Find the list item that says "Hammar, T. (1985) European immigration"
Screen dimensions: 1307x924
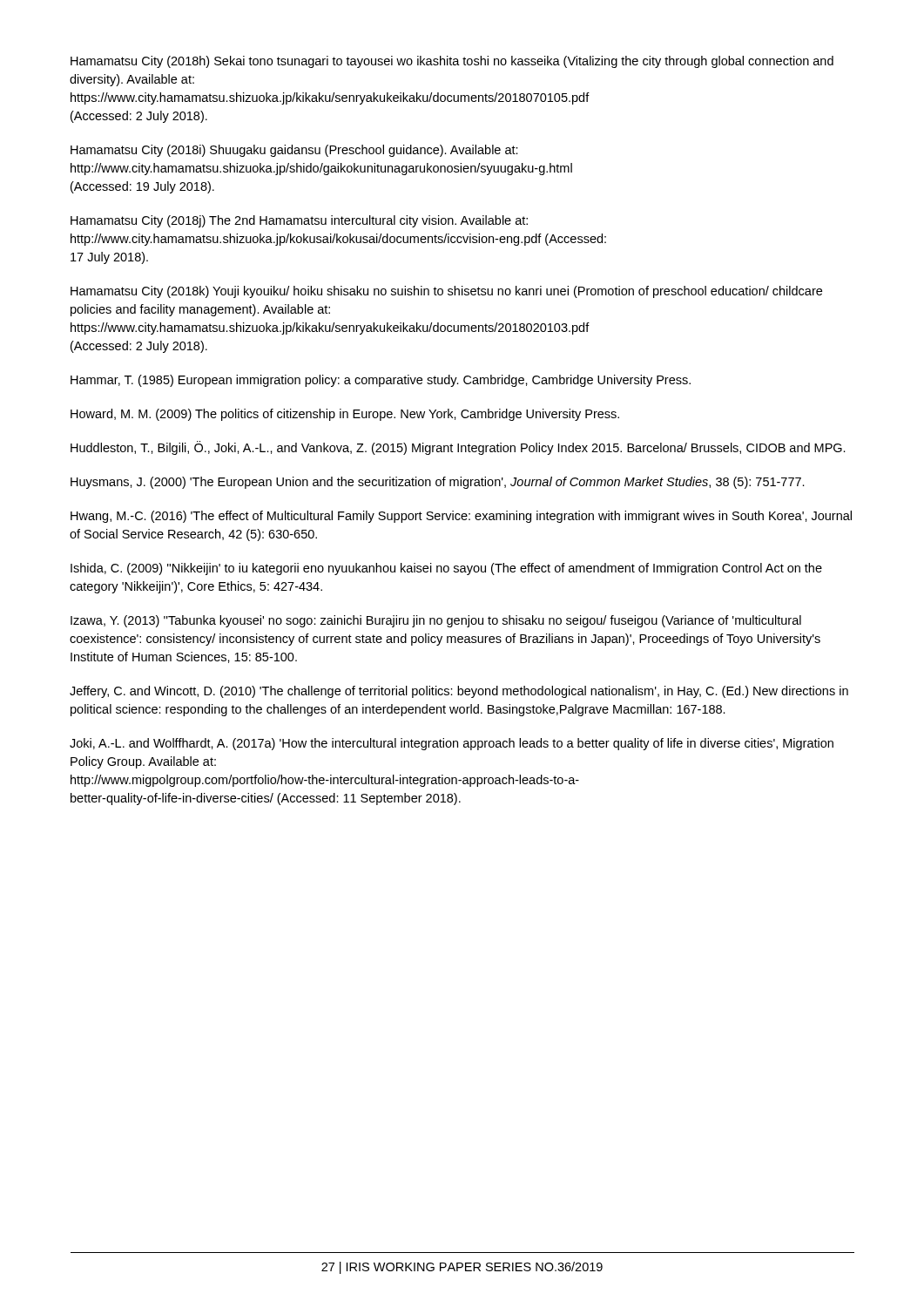(381, 380)
